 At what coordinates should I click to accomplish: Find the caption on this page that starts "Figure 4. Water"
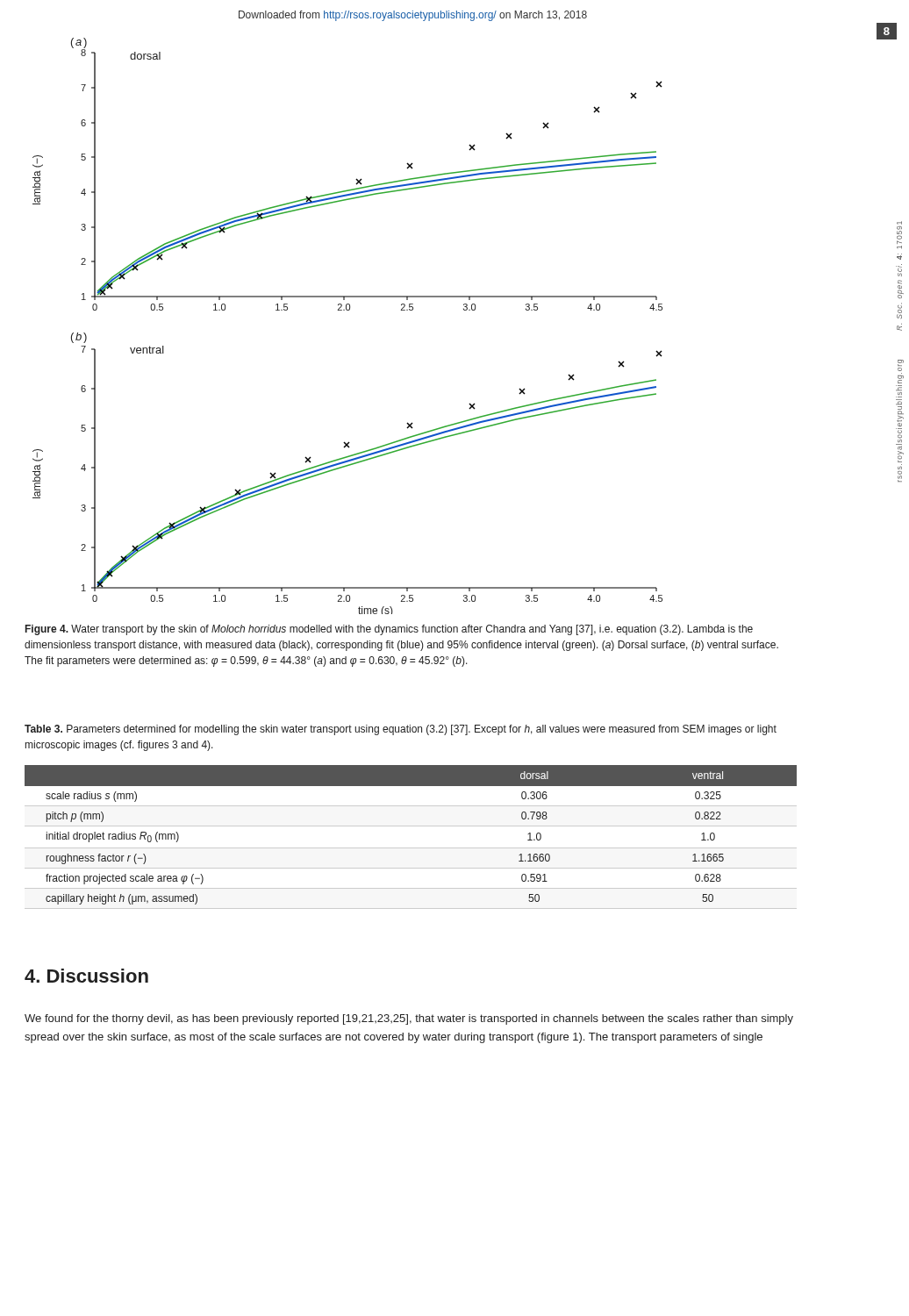[x=402, y=645]
